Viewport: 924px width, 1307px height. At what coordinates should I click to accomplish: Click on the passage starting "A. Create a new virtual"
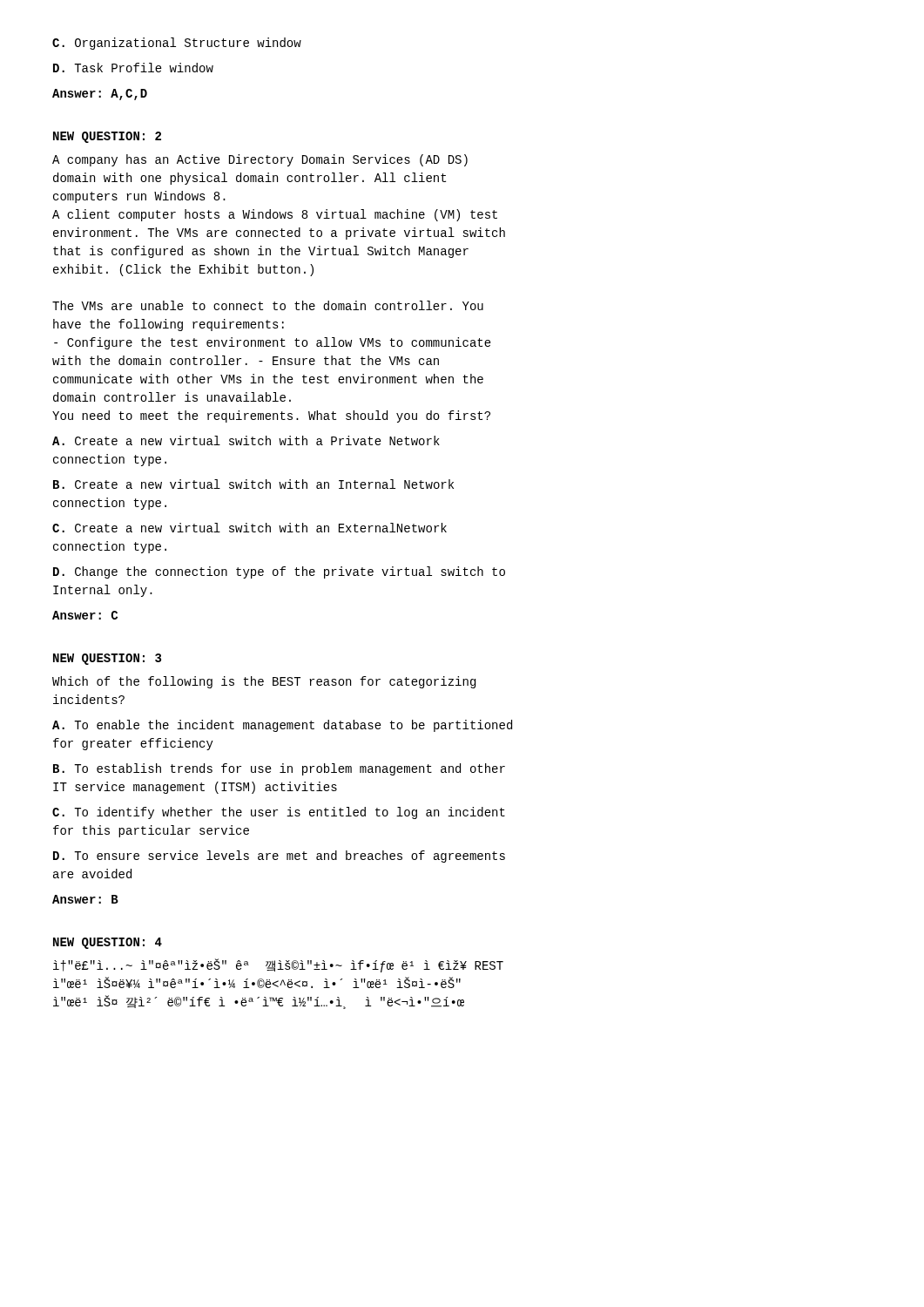pyautogui.click(x=246, y=451)
